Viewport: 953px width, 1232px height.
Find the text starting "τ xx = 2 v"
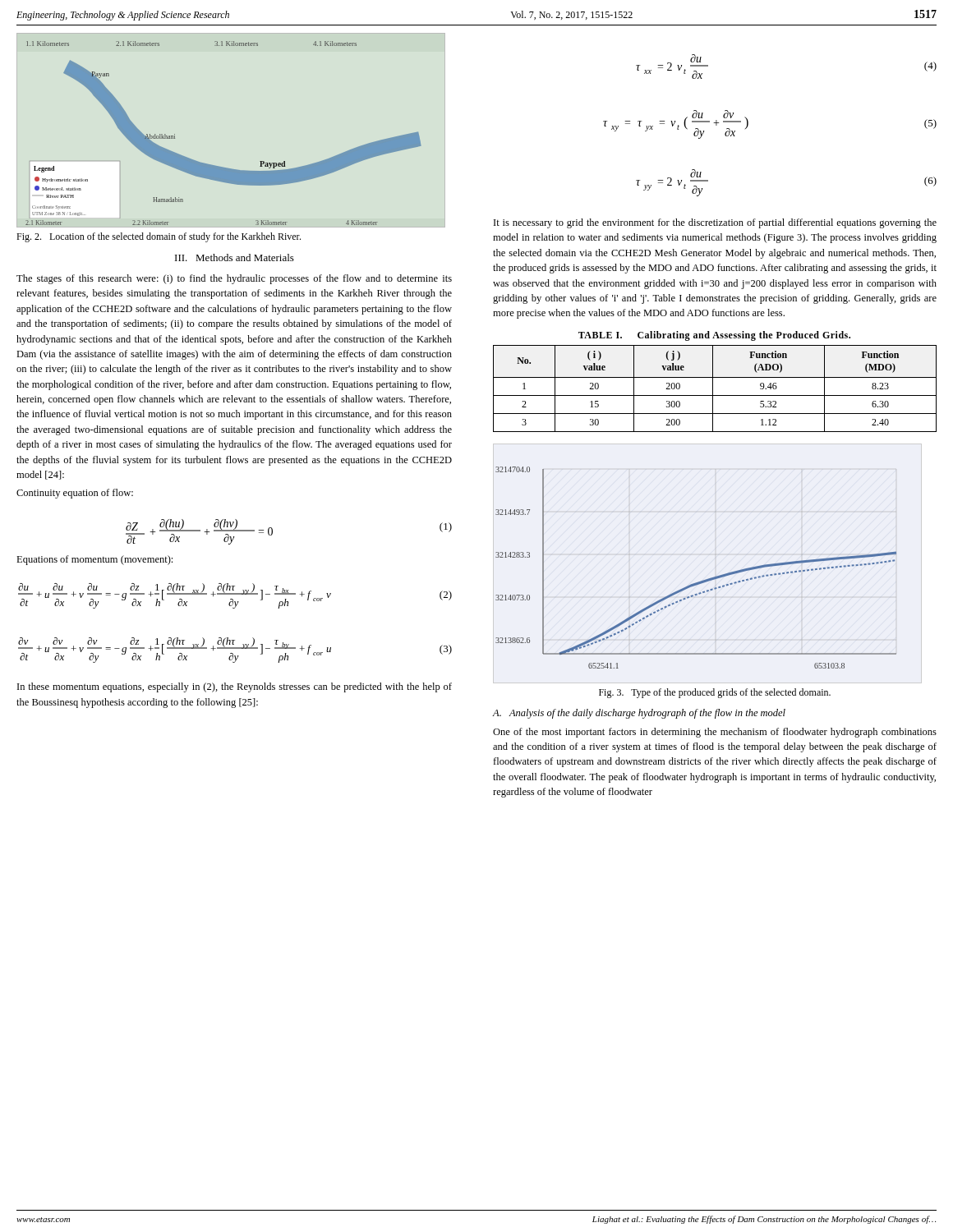715,66
